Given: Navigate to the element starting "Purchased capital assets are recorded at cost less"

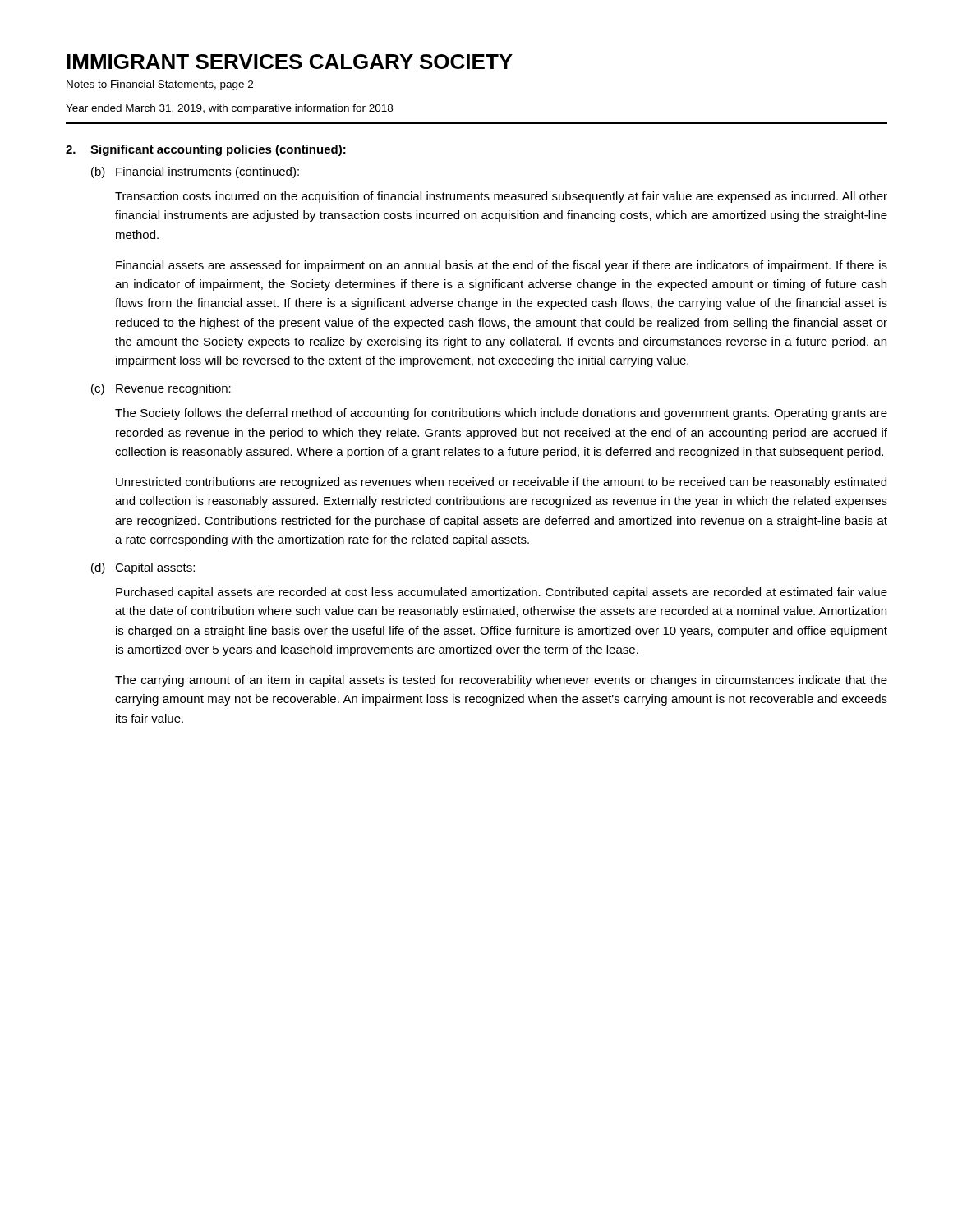Looking at the screenshot, I should (x=501, y=621).
